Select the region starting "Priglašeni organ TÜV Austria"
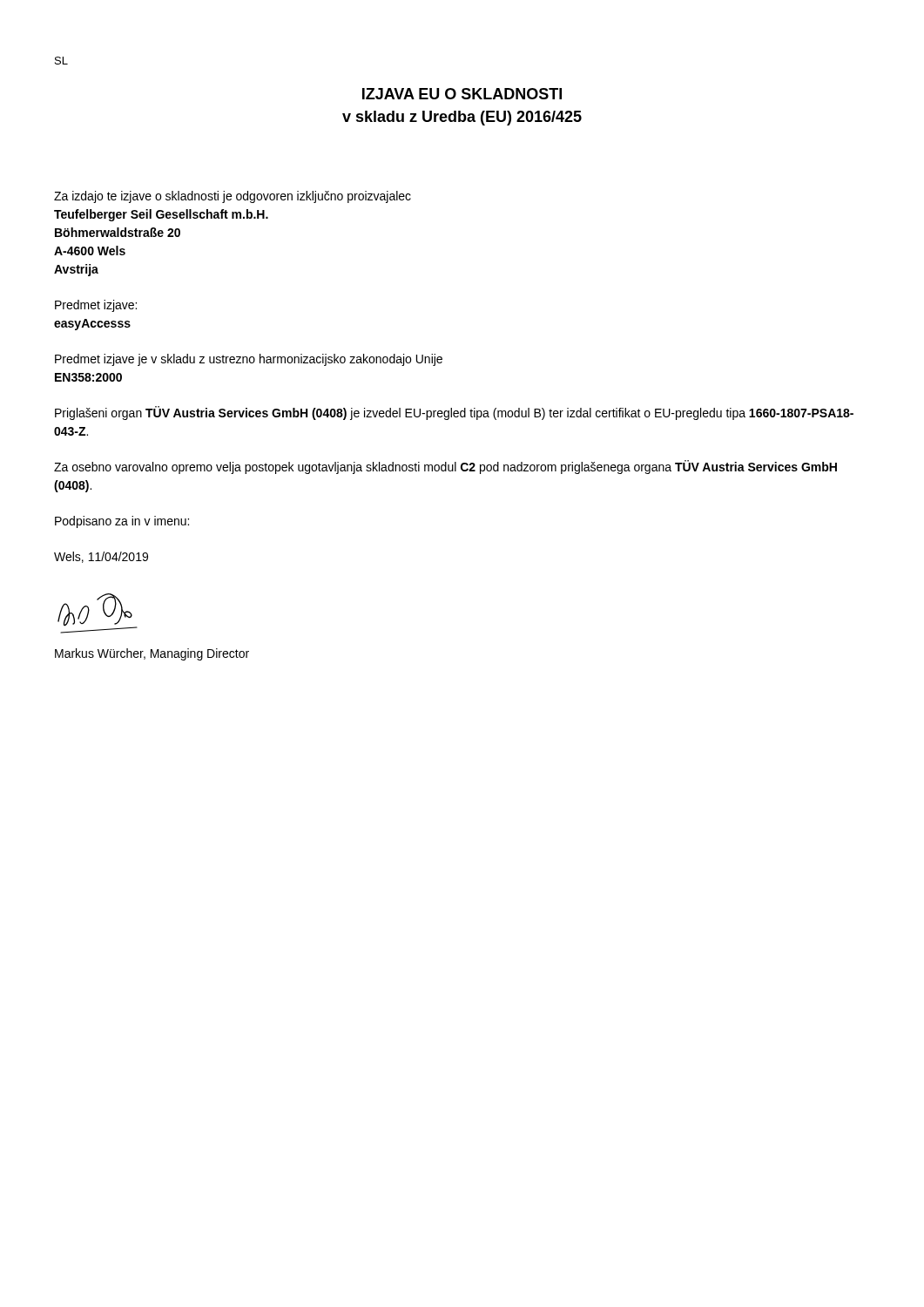This screenshot has height=1307, width=924. pos(454,422)
